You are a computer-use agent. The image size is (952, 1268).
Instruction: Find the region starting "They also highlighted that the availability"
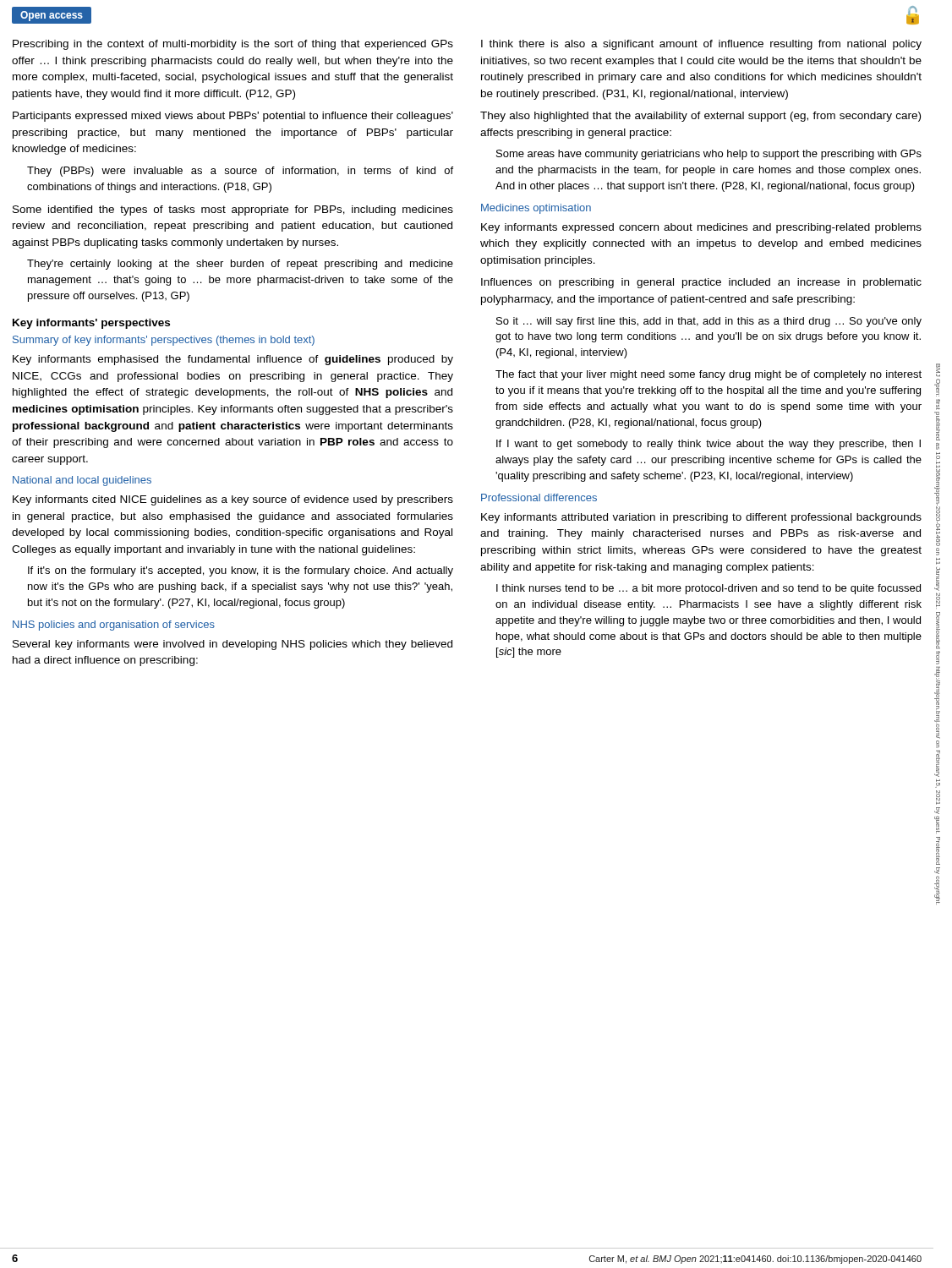point(701,124)
